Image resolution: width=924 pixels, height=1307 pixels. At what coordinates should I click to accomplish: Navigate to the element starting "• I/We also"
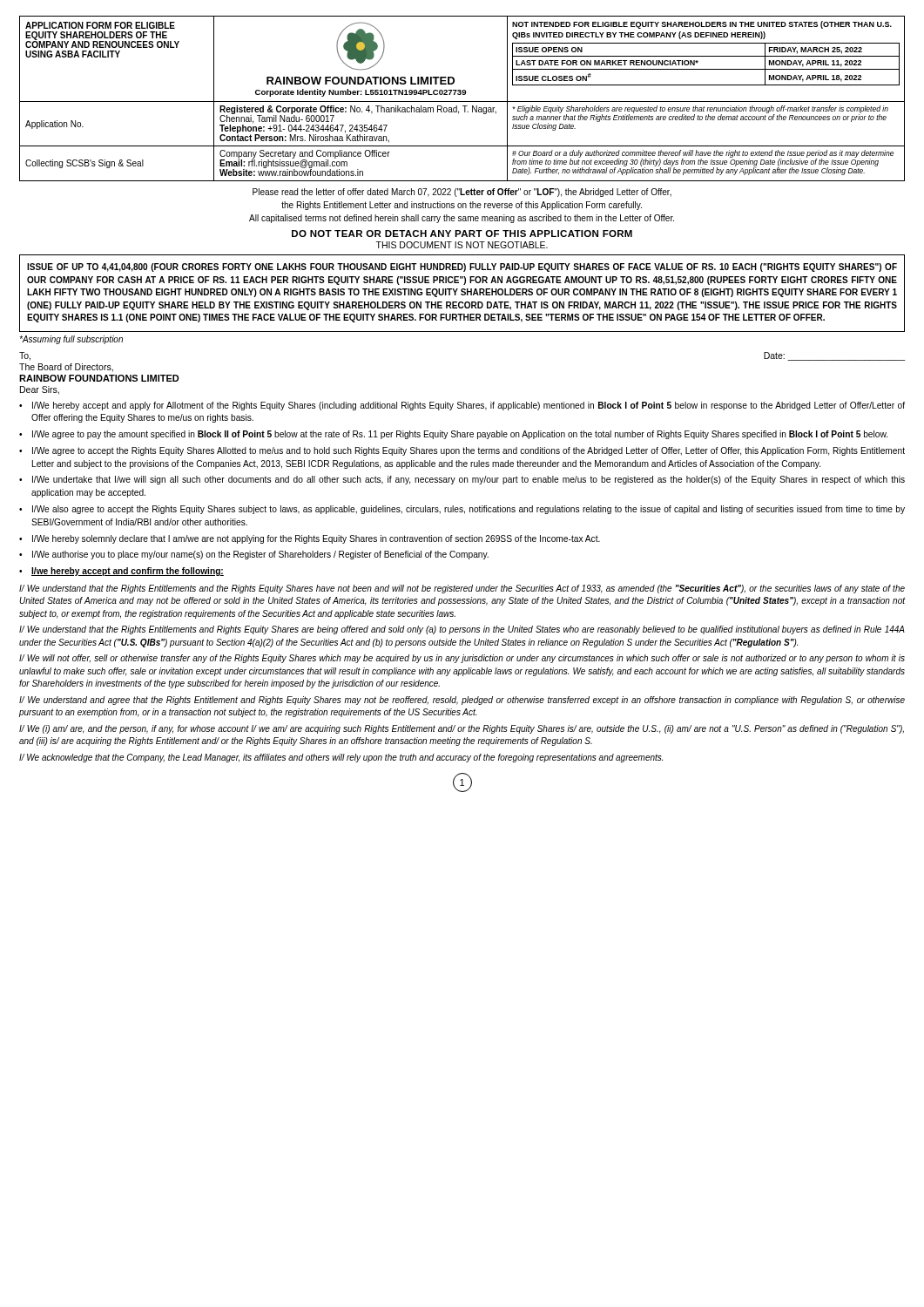[x=462, y=516]
